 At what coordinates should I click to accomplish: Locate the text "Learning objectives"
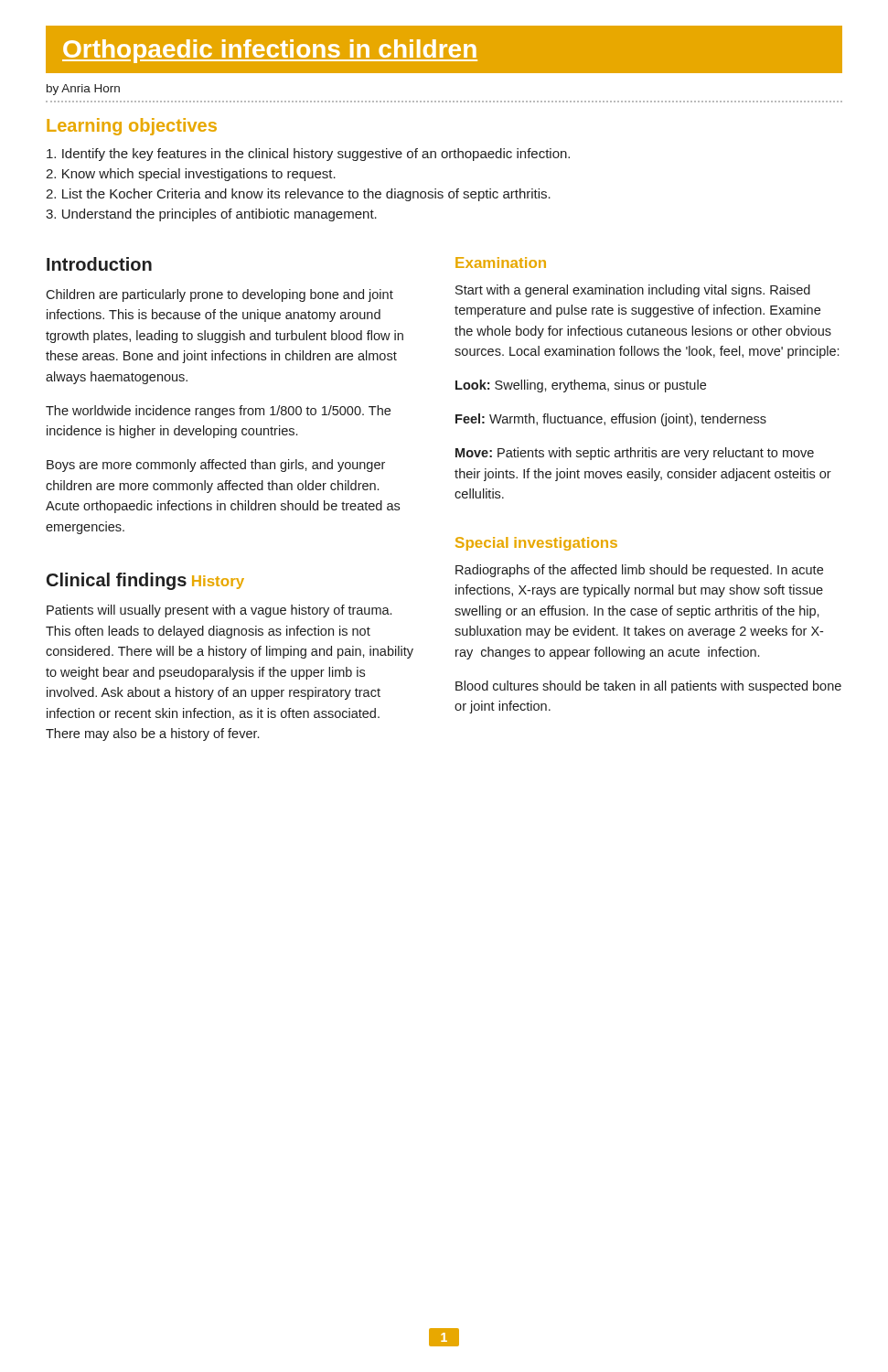tap(132, 126)
